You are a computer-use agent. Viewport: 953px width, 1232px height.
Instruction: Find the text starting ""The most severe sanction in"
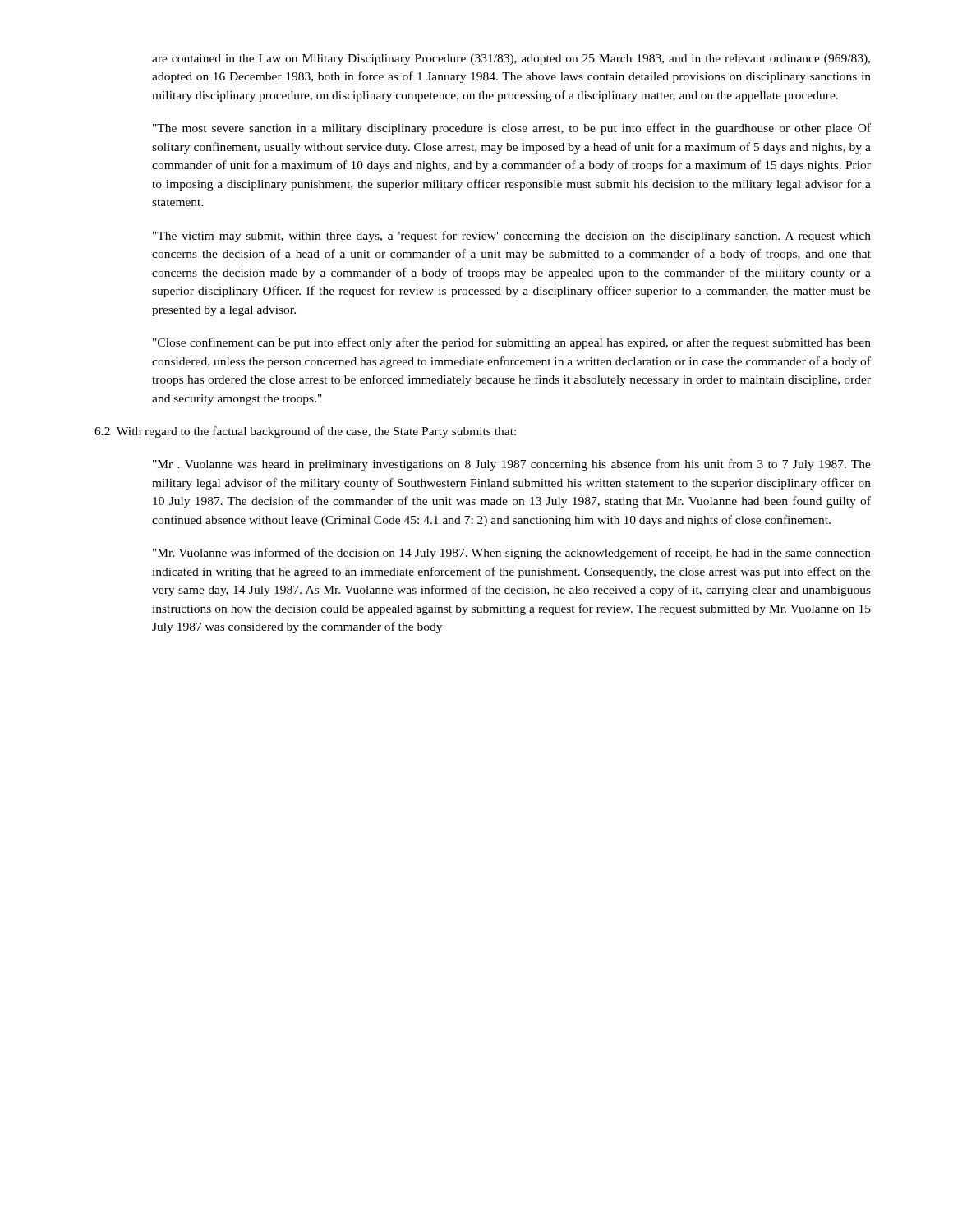pos(511,165)
